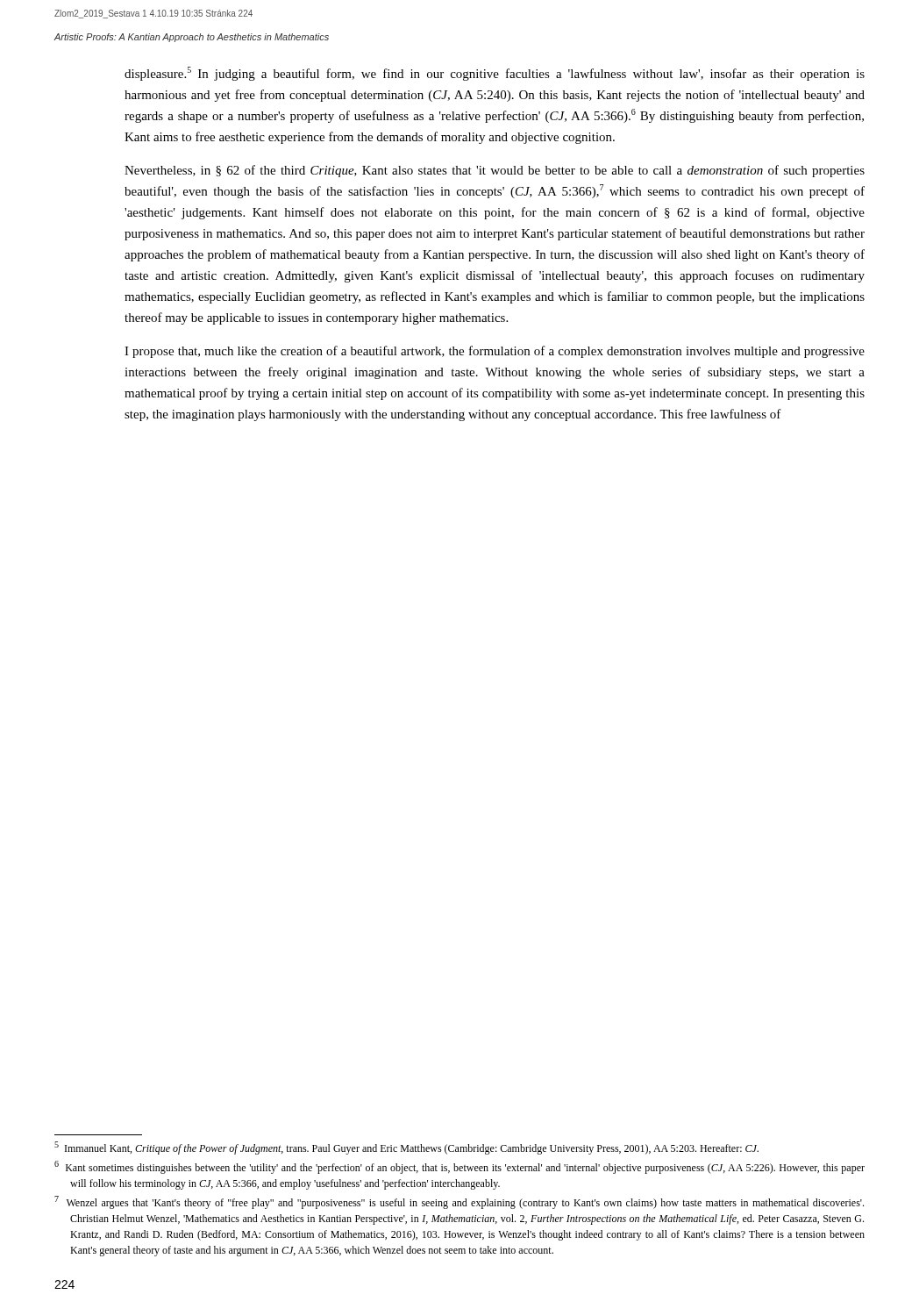Navigate to the region starting "5 Immanuel Kant, Critique of the Power"
The width and height of the screenshot is (919, 1316).
tap(460, 1148)
